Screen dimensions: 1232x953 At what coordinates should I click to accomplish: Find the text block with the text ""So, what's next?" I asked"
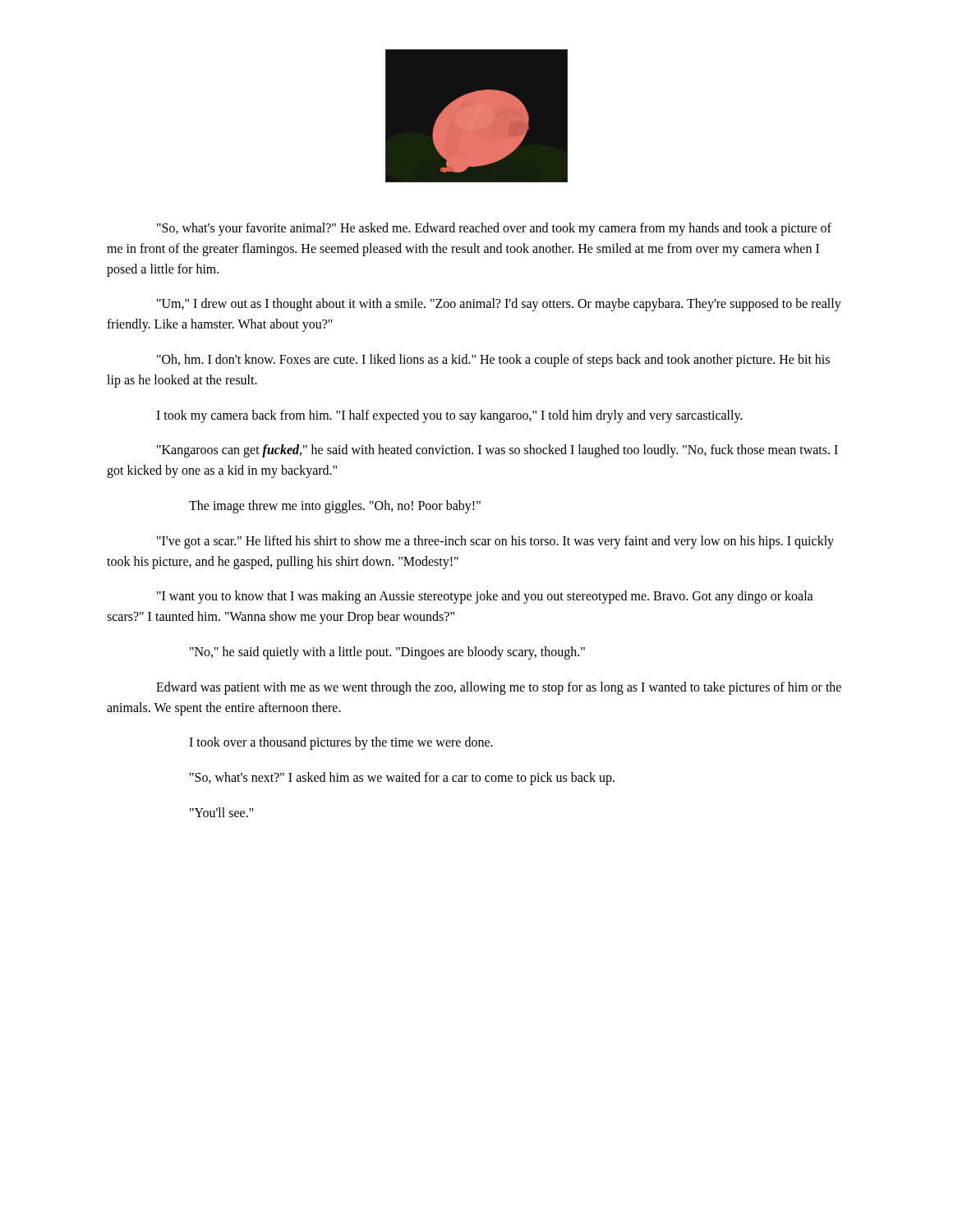point(402,778)
